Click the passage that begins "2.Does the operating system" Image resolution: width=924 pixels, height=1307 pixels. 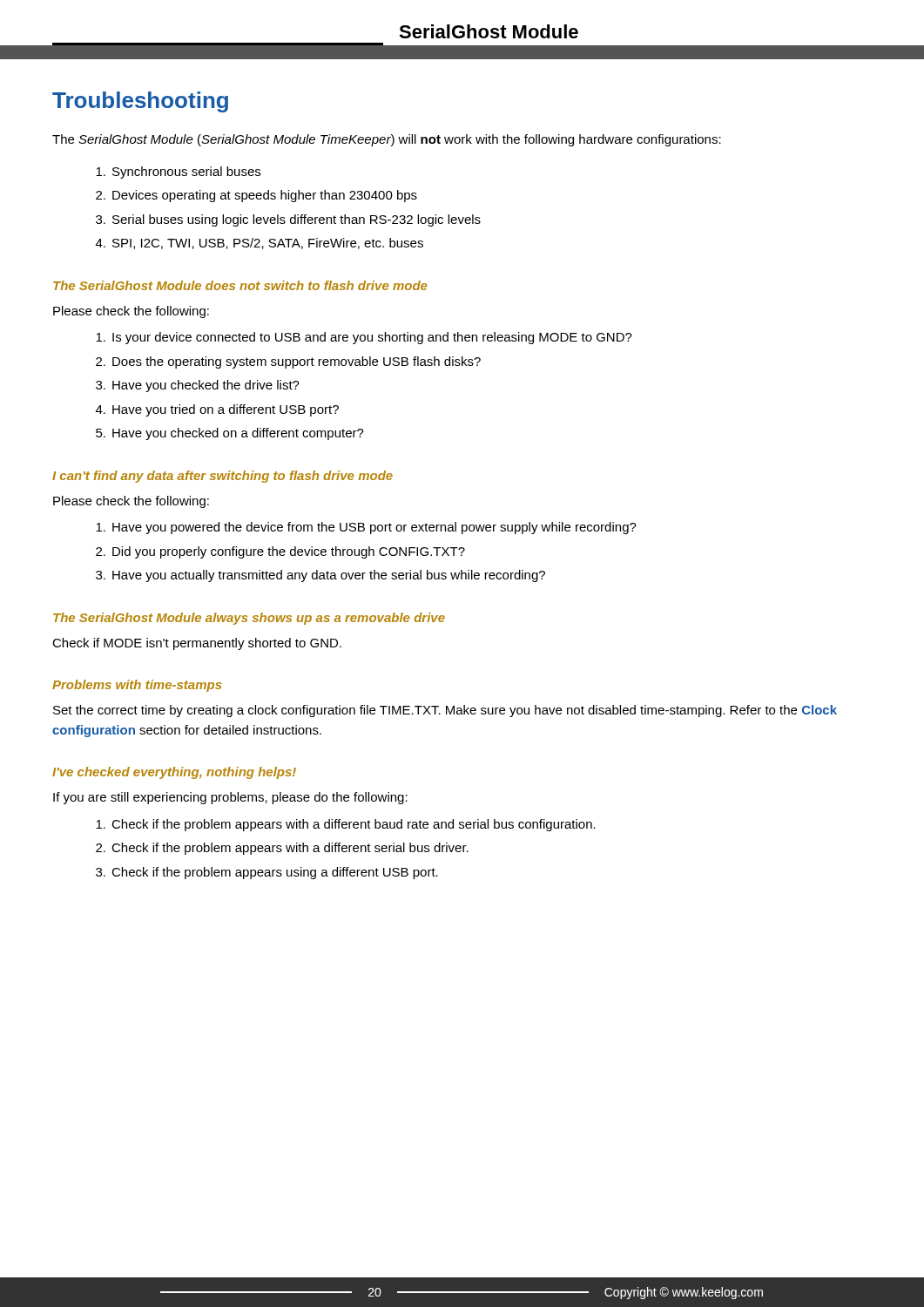point(284,361)
